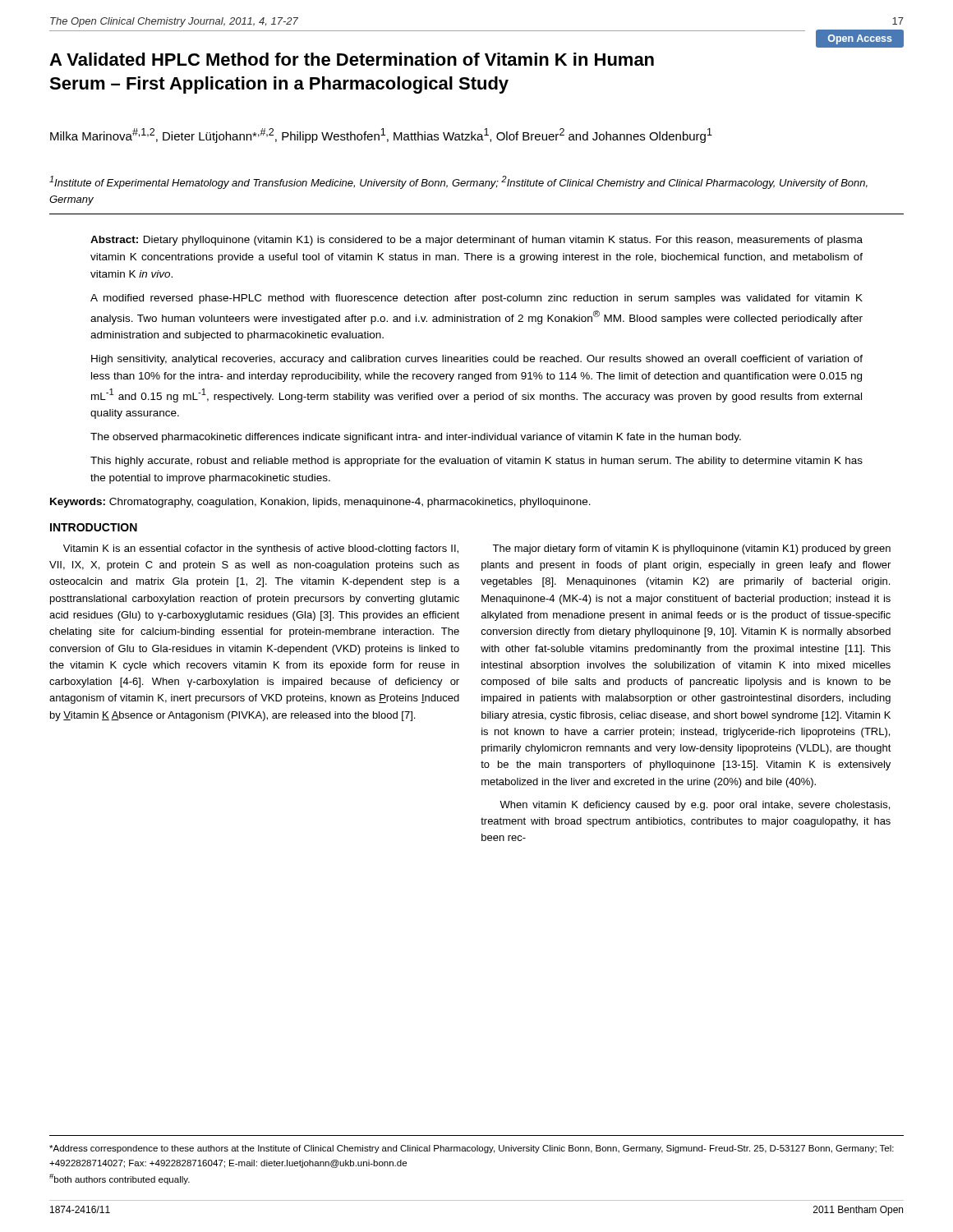This screenshot has width=953, height=1232.
Task: Locate the block of text that opens with "Vitamin K is"
Action: 254,632
